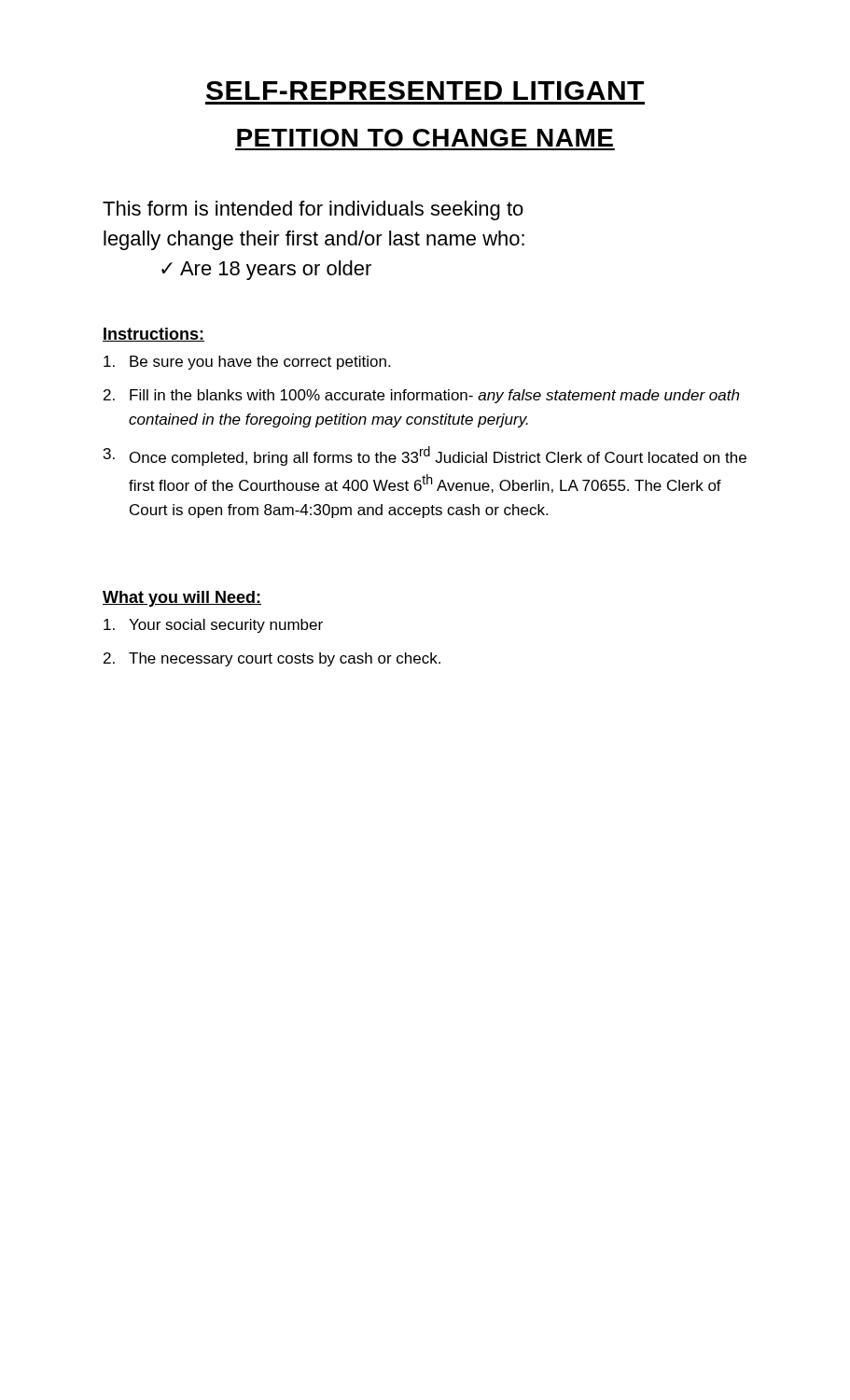Where does it say "Your social security number"?
Image resolution: width=850 pixels, height=1400 pixels.
(x=213, y=626)
